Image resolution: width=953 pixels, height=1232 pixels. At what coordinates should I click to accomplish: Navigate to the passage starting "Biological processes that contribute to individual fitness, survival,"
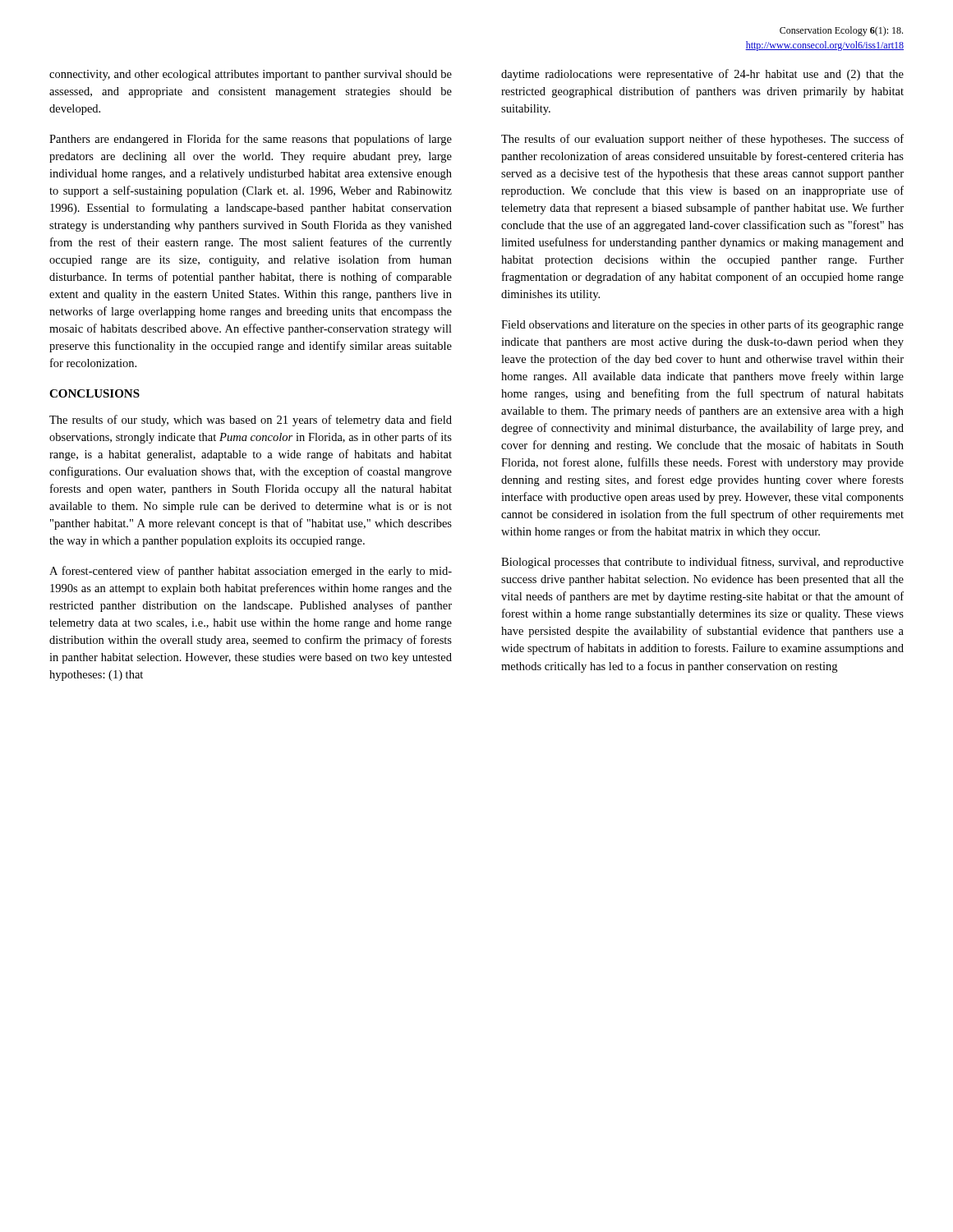pos(702,614)
